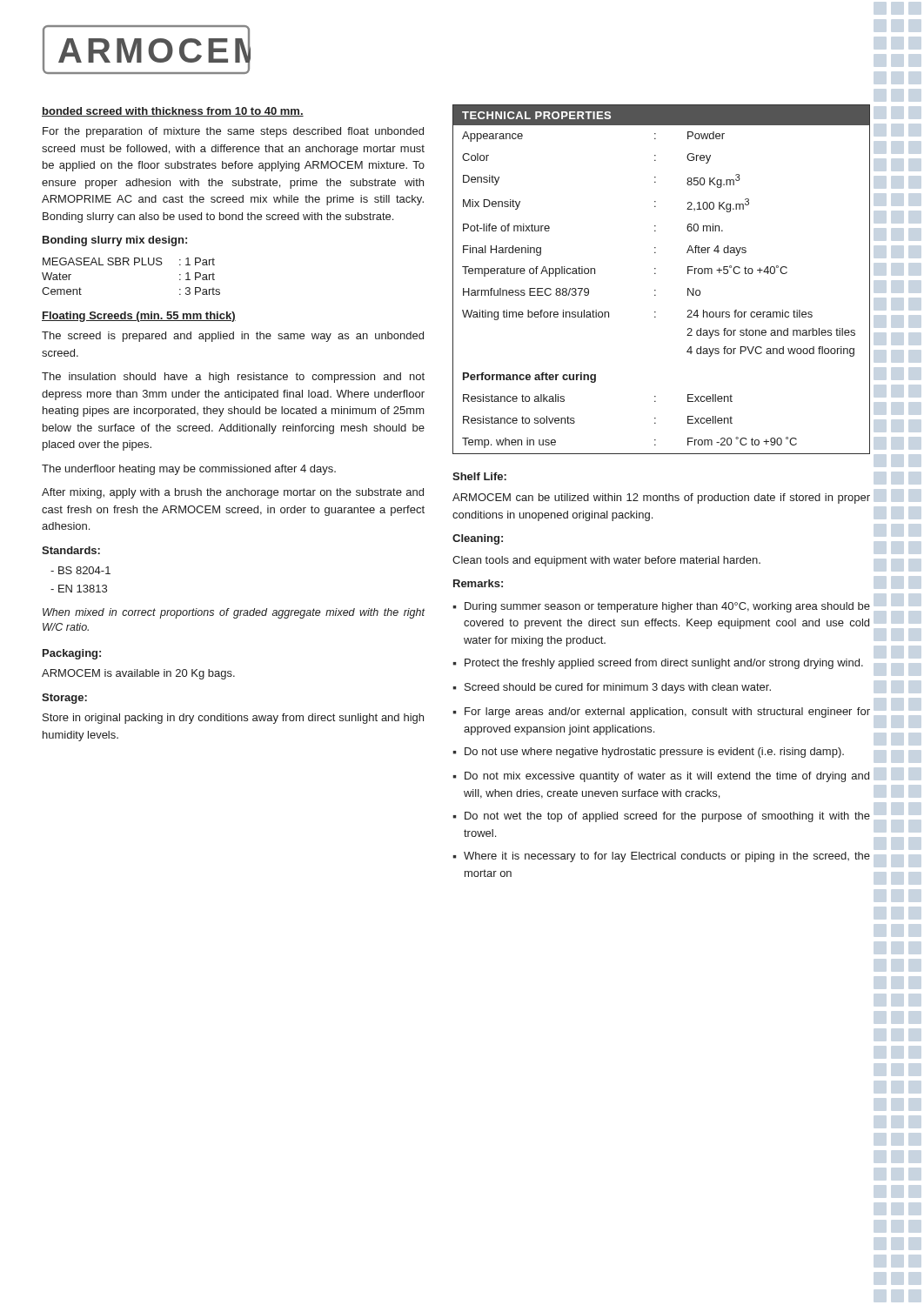Click the passage that begins "Screed should be cured for minimum 3 days"

point(661,688)
